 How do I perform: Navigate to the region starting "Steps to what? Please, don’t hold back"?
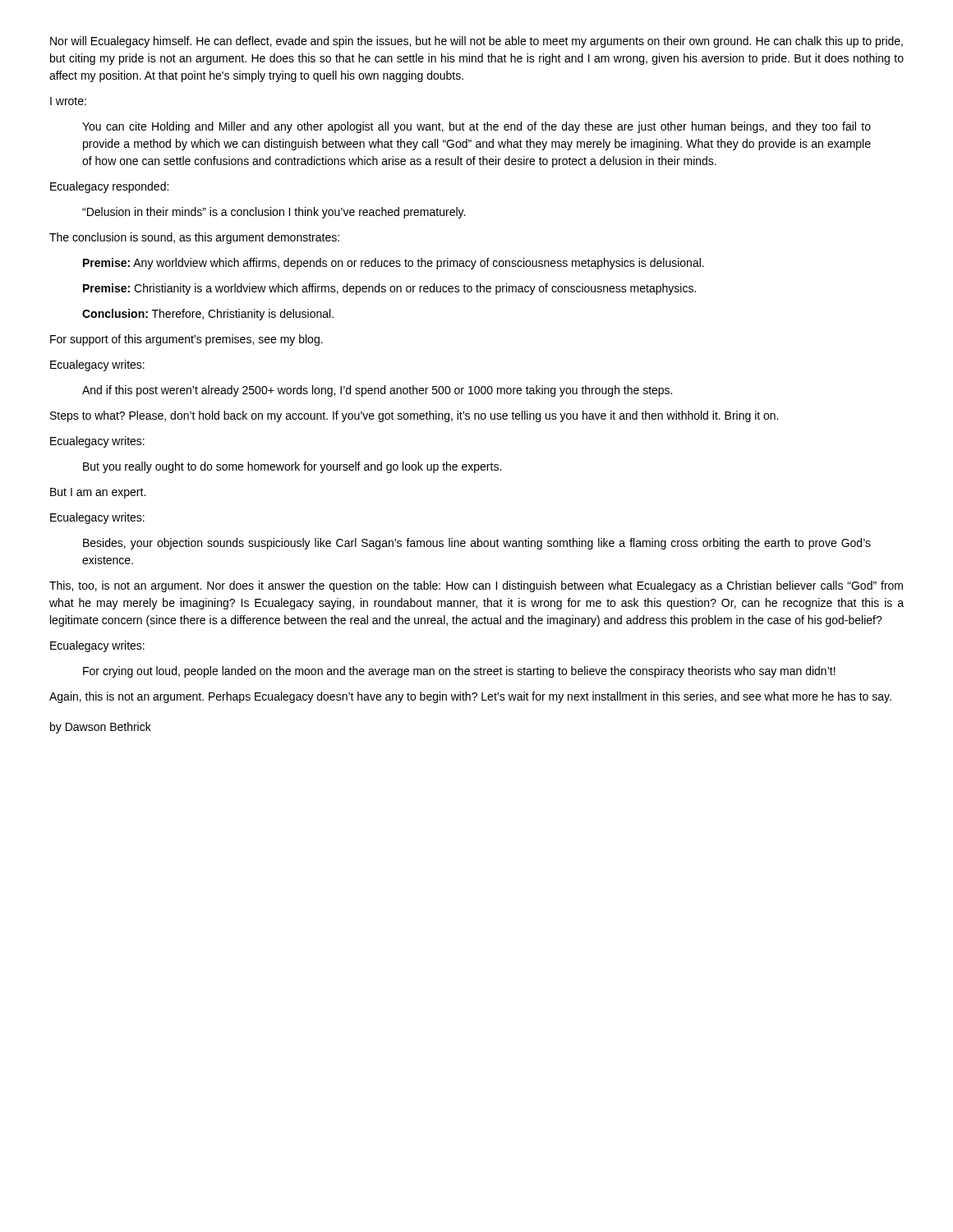[476, 416]
